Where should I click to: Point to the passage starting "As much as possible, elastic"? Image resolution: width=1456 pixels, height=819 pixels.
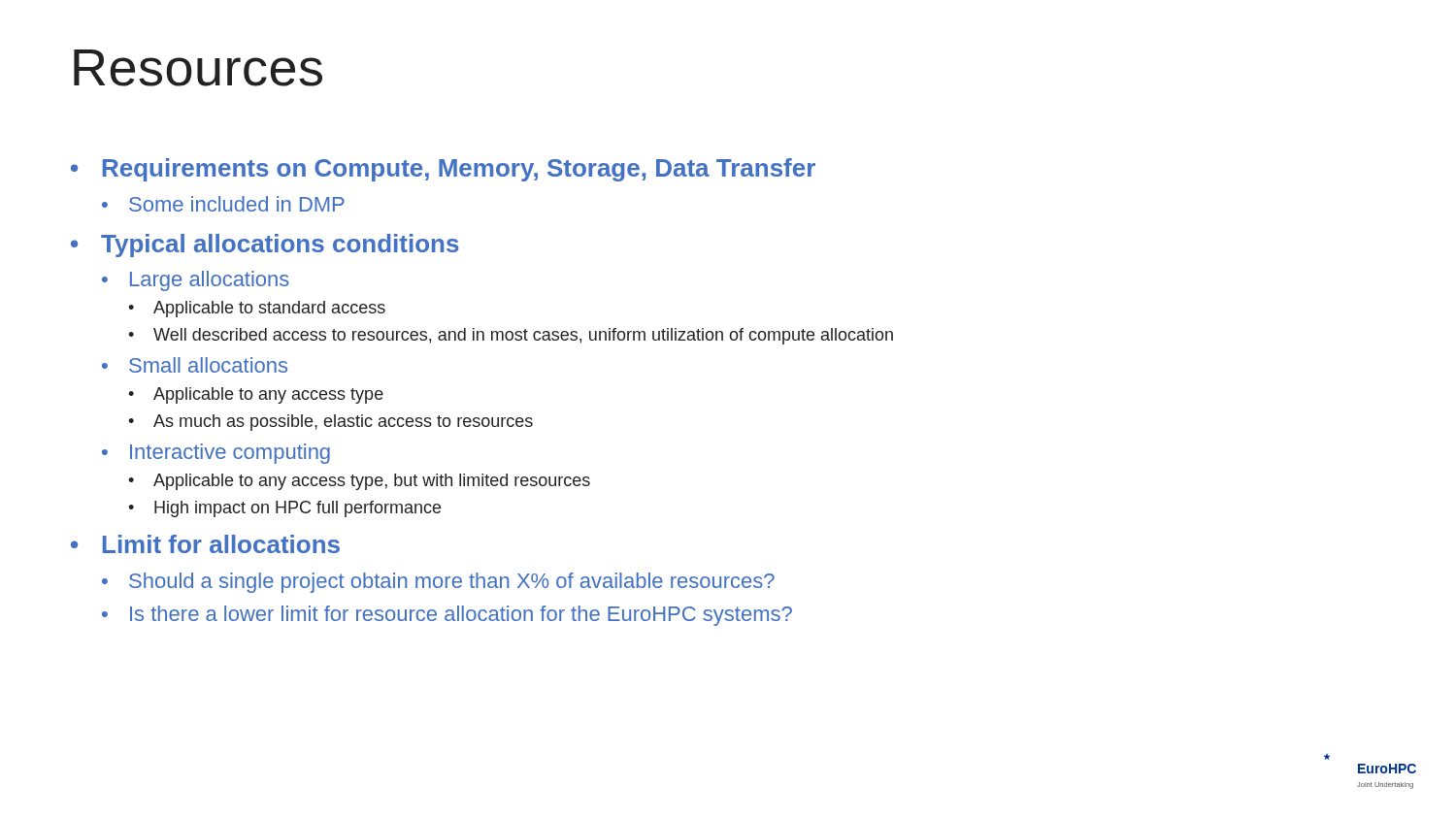point(343,421)
